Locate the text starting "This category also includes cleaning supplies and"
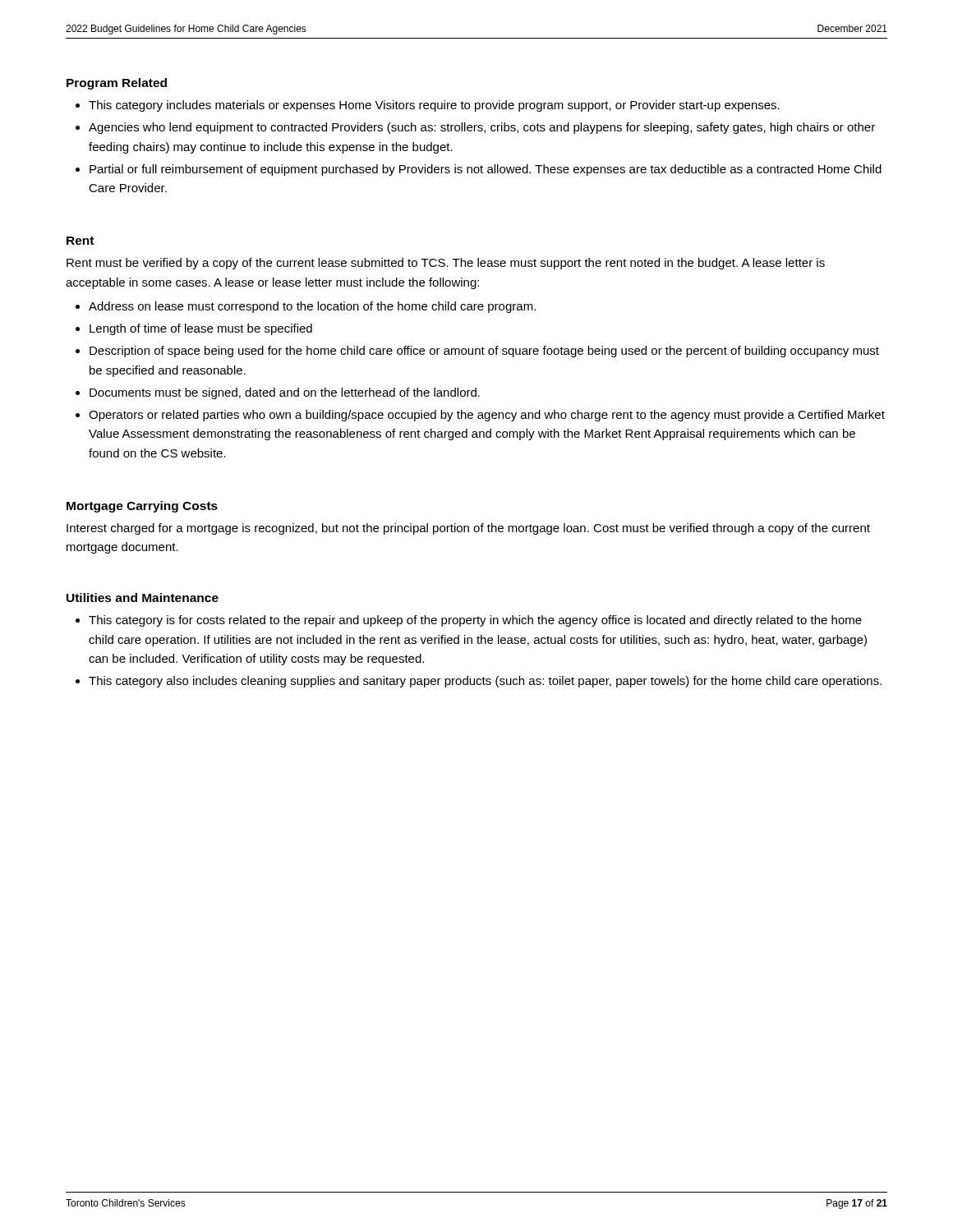The image size is (953, 1232). pyautogui.click(x=486, y=680)
